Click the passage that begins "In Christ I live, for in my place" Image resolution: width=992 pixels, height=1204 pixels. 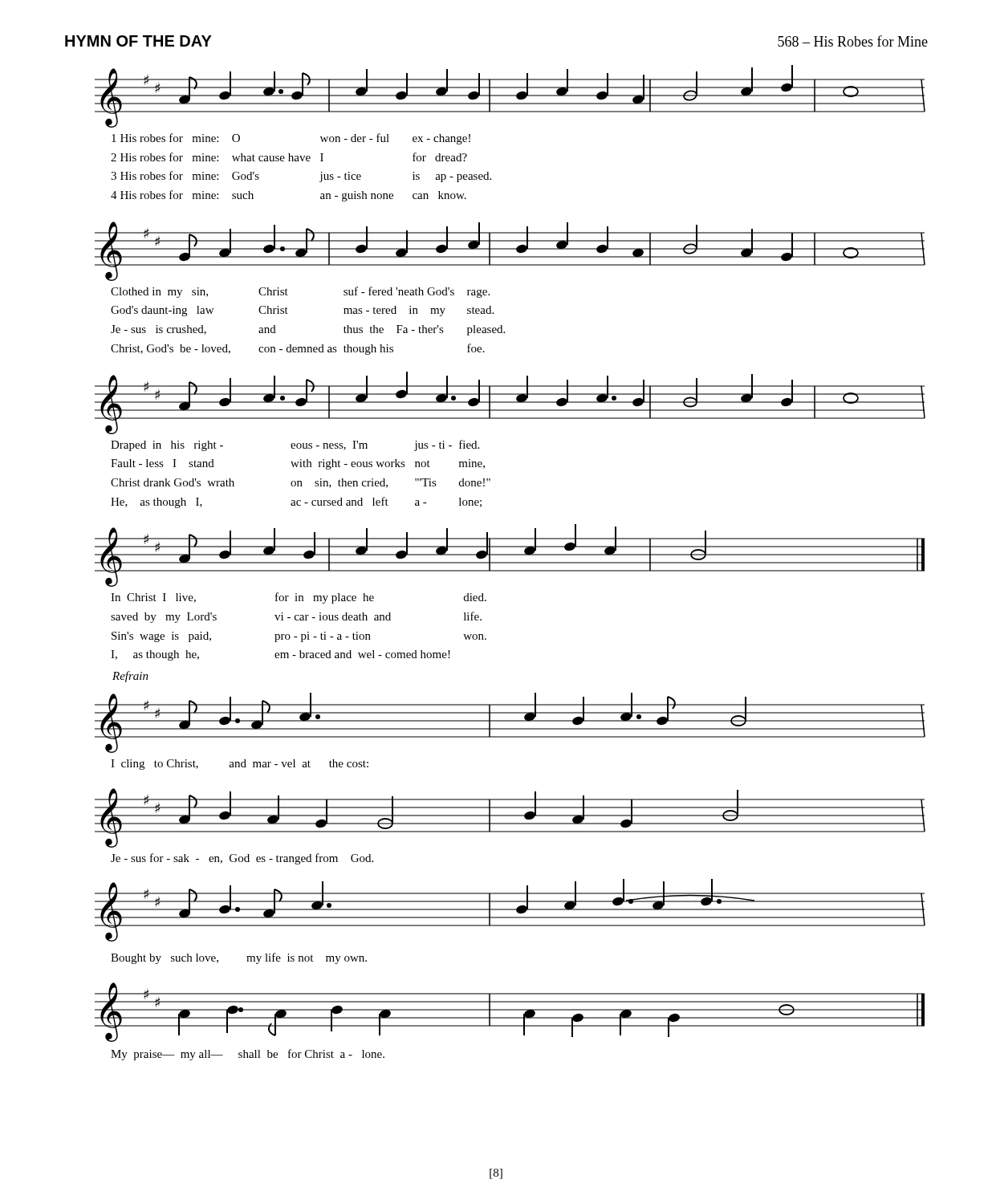300,627
